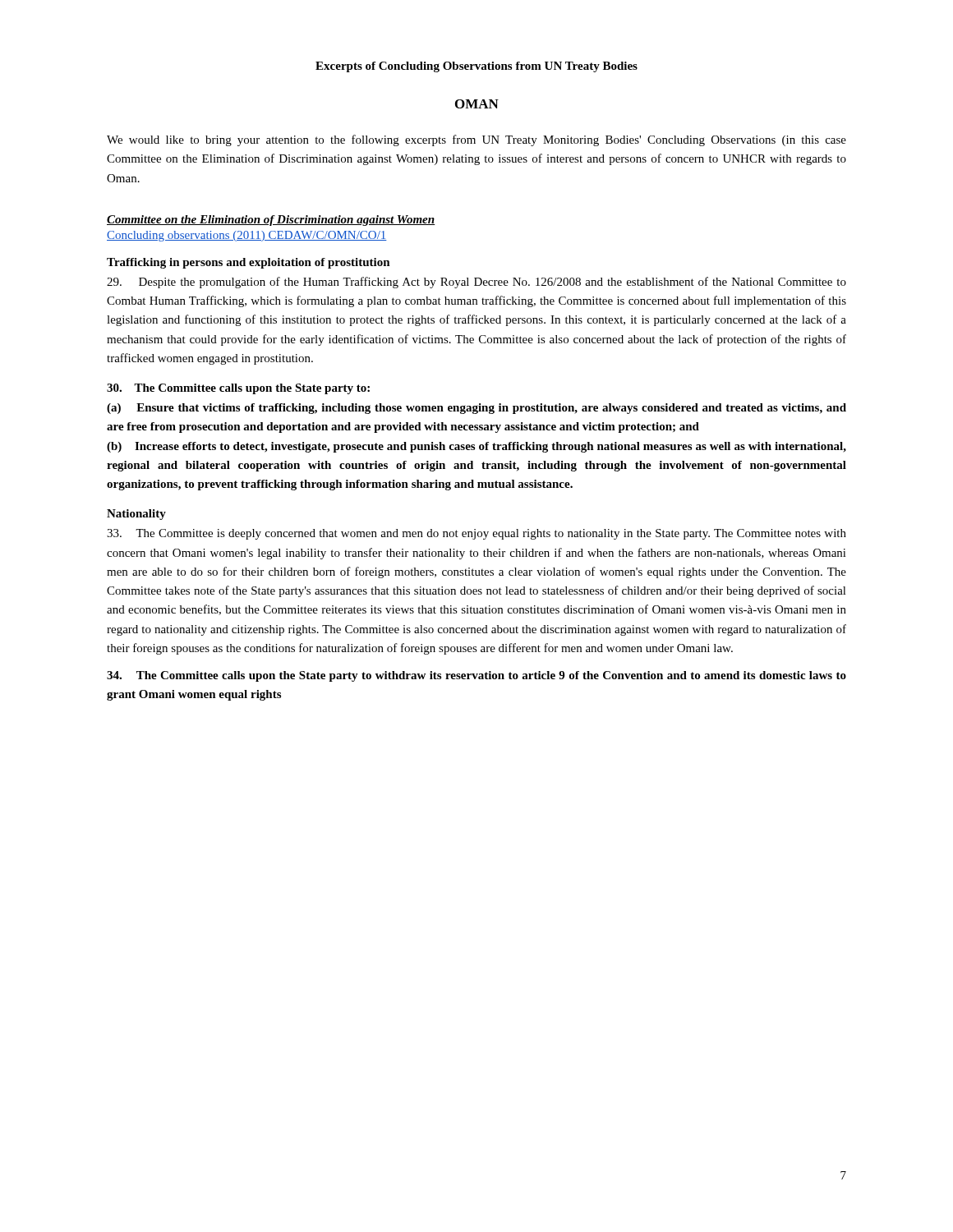Viewport: 953px width, 1232px height.
Task: Locate the element starting "The Committee calls upon"
Action: click(x=476, y=685)
